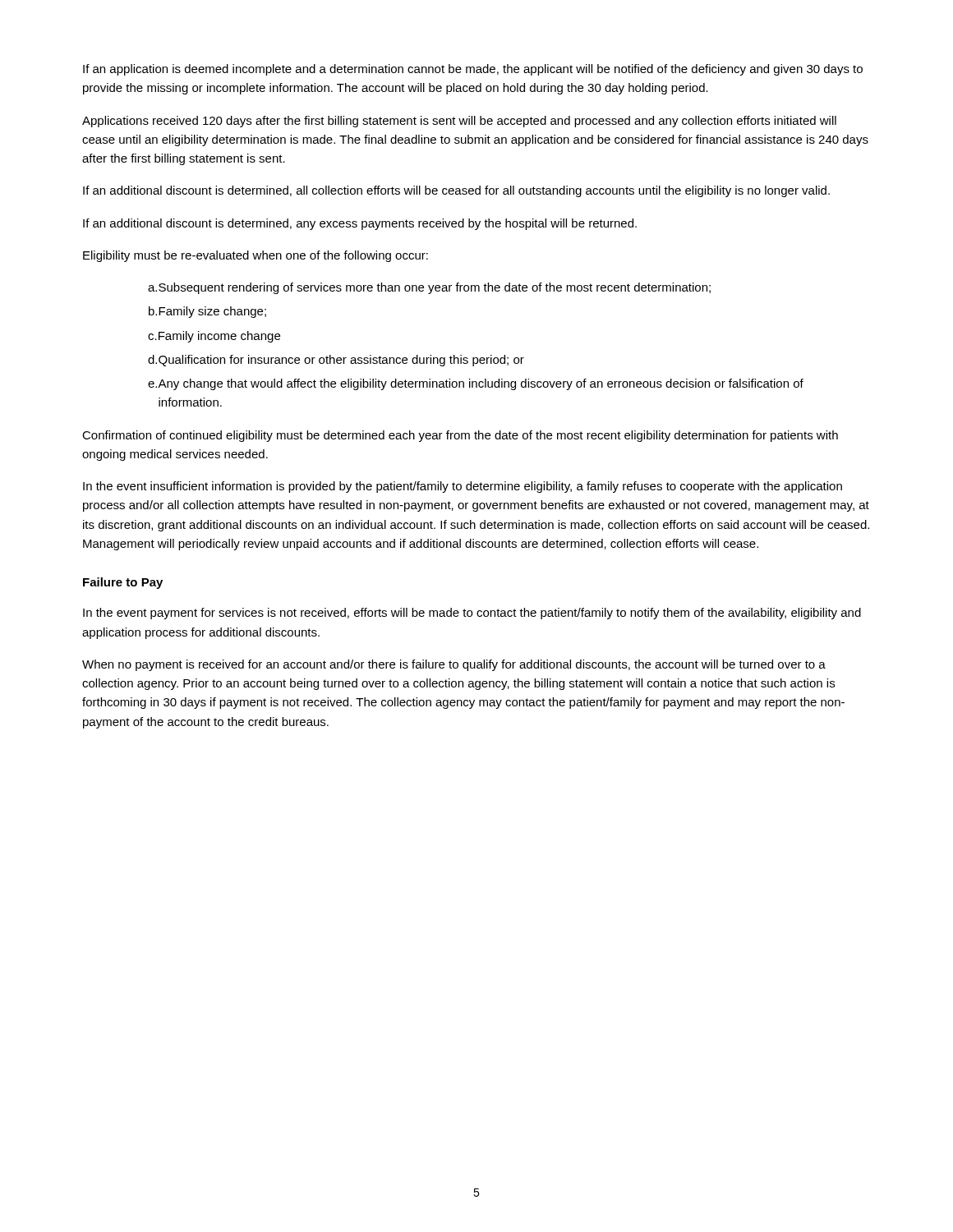
Task: Locate the block of text that opens with "a. Subsequent rendering of services more"
Action: tap(476, 287)
